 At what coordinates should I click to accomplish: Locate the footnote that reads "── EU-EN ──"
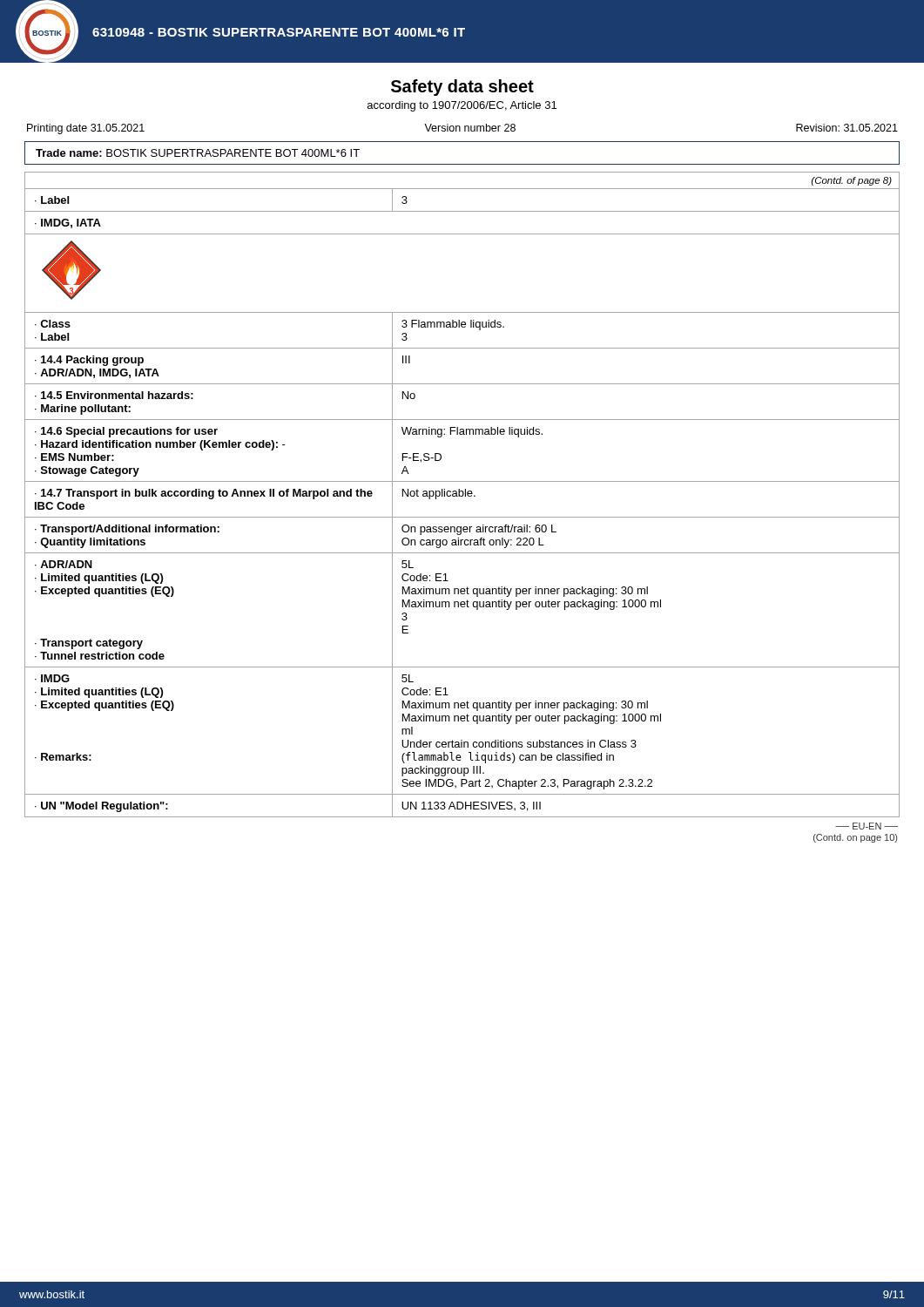click(867, 826)
